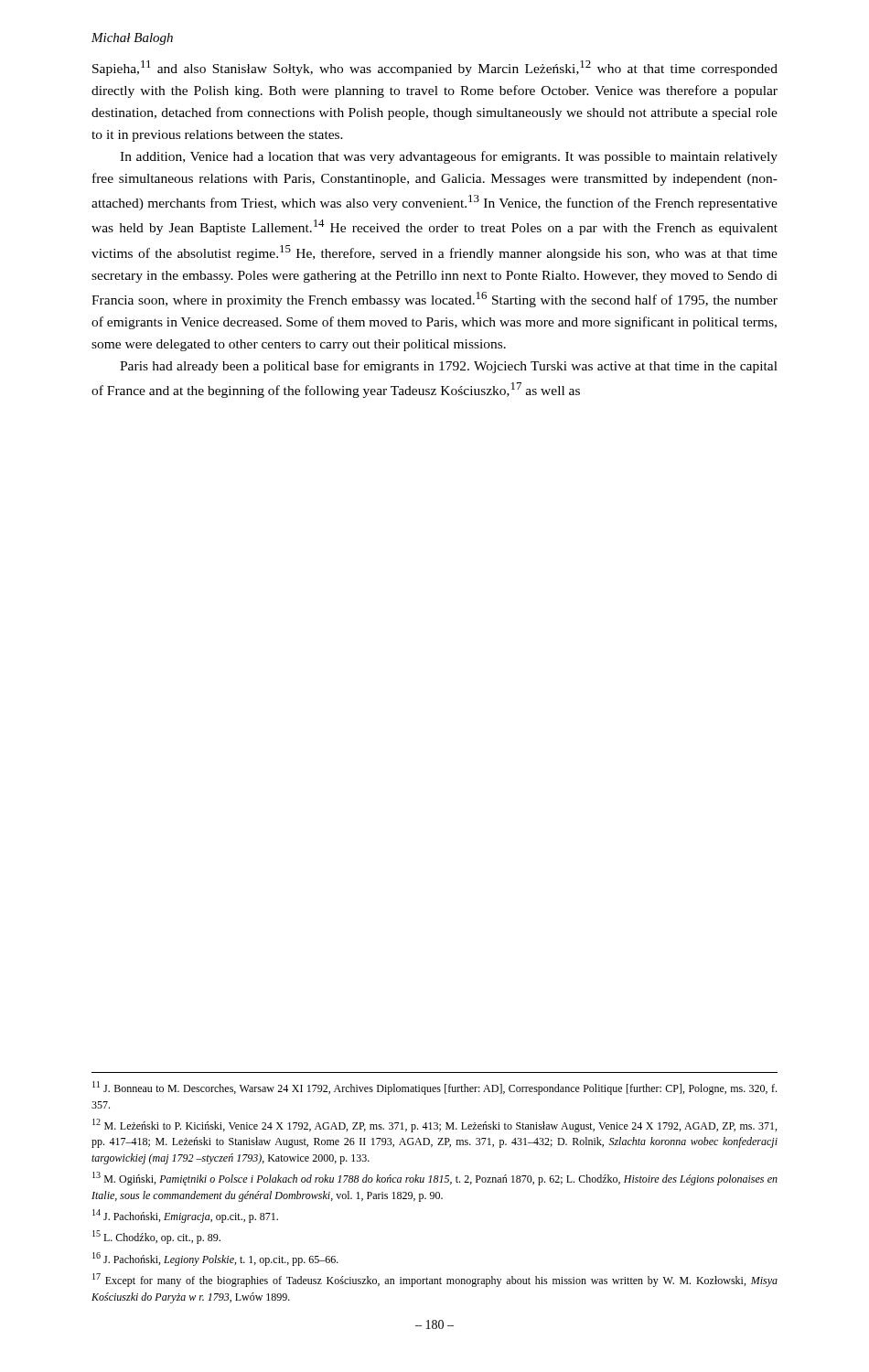
Task: Click on the text block with the text "In addition, Venice had a location that"
Action: click(434, 250)
